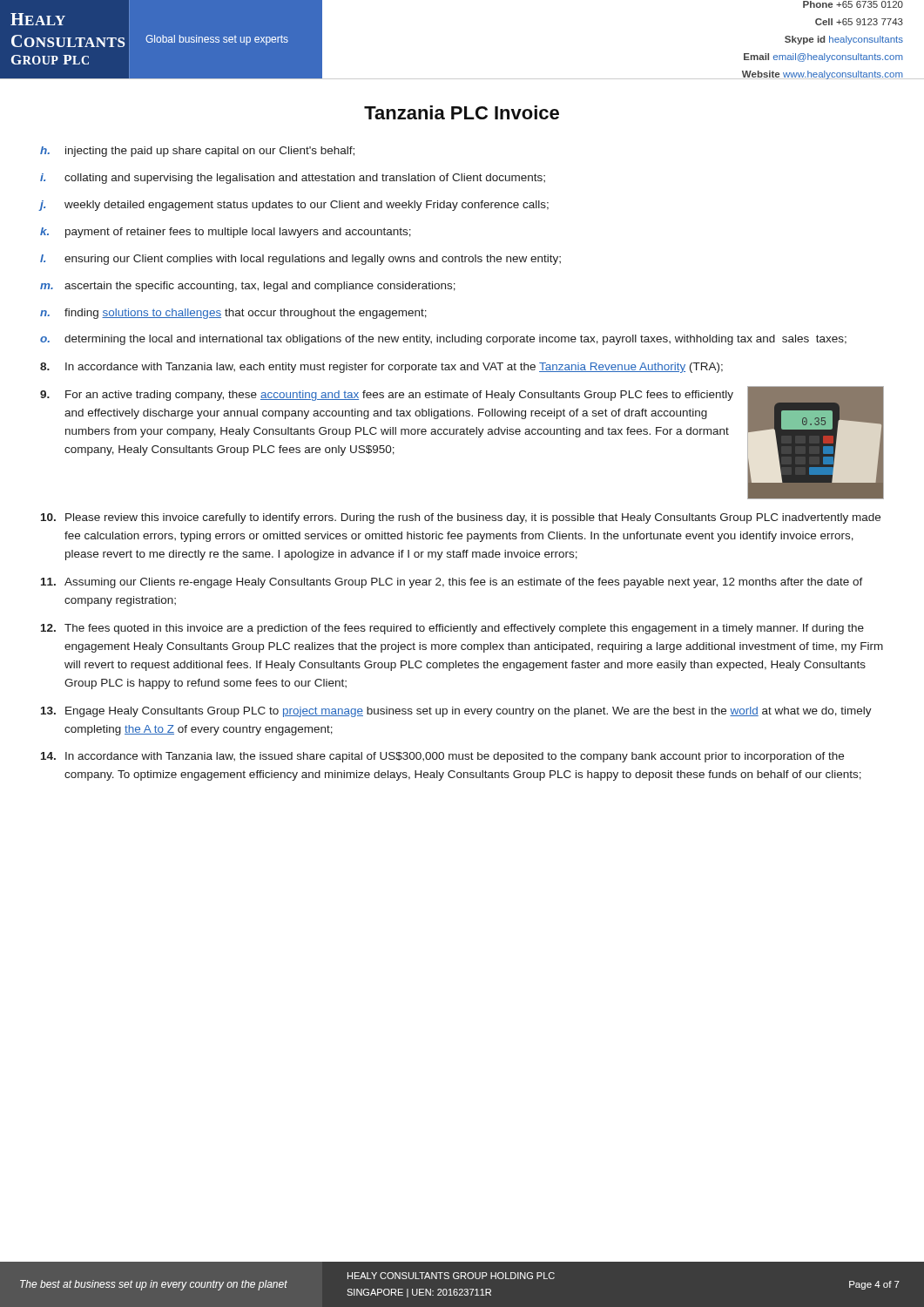Screen dimensions: 1307x924
Task: Click on the text block with the text "The fees quoted in"
Action: [462, 656]
